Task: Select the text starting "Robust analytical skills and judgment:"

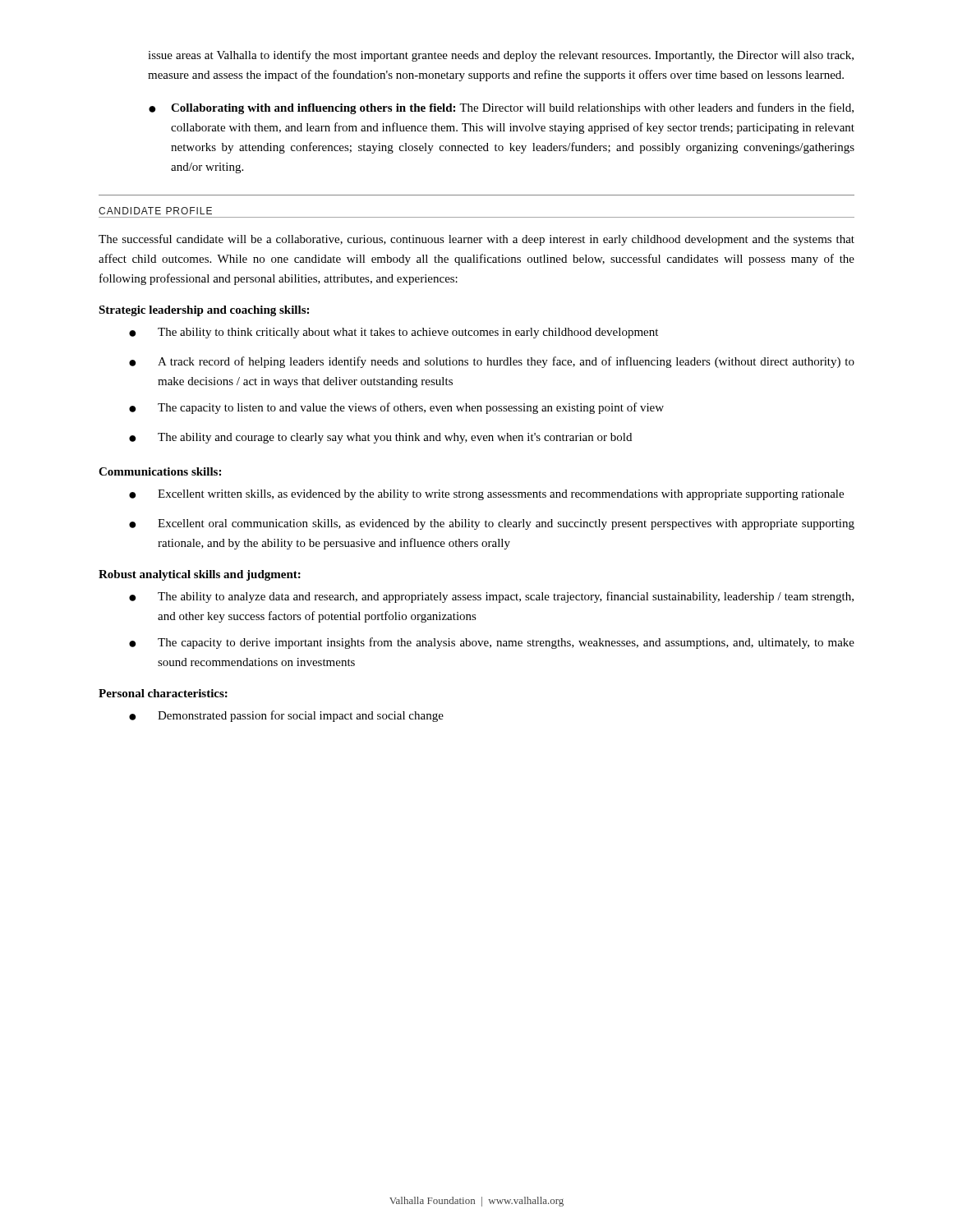Action: (x=200, y=574)
